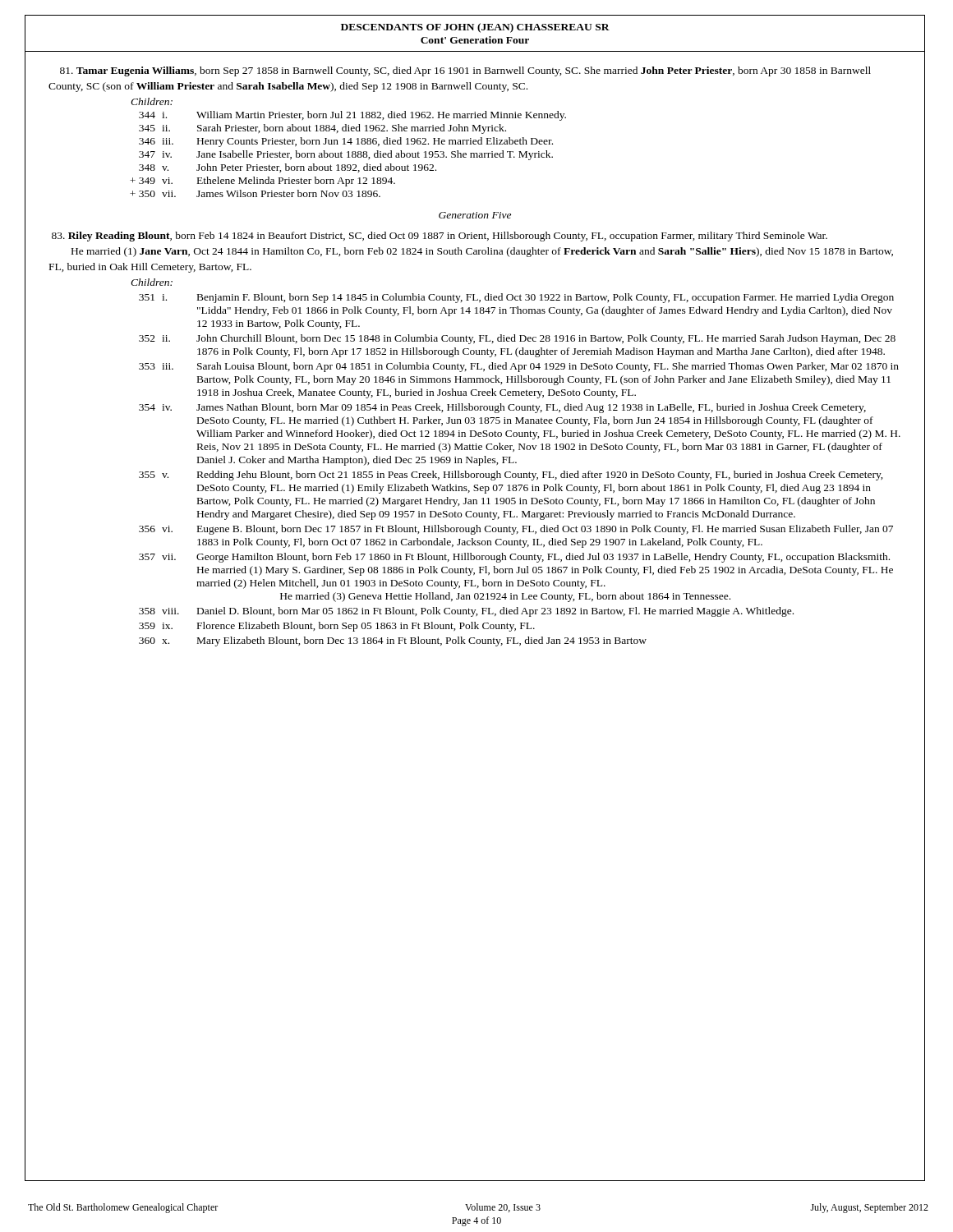Point to the passage starting "Tamar Eugenia Williams, born Sep 27 1858 in"
The width and height of the screenshot is (953, 1232).
pyautogui.click(x=460, y=78)
